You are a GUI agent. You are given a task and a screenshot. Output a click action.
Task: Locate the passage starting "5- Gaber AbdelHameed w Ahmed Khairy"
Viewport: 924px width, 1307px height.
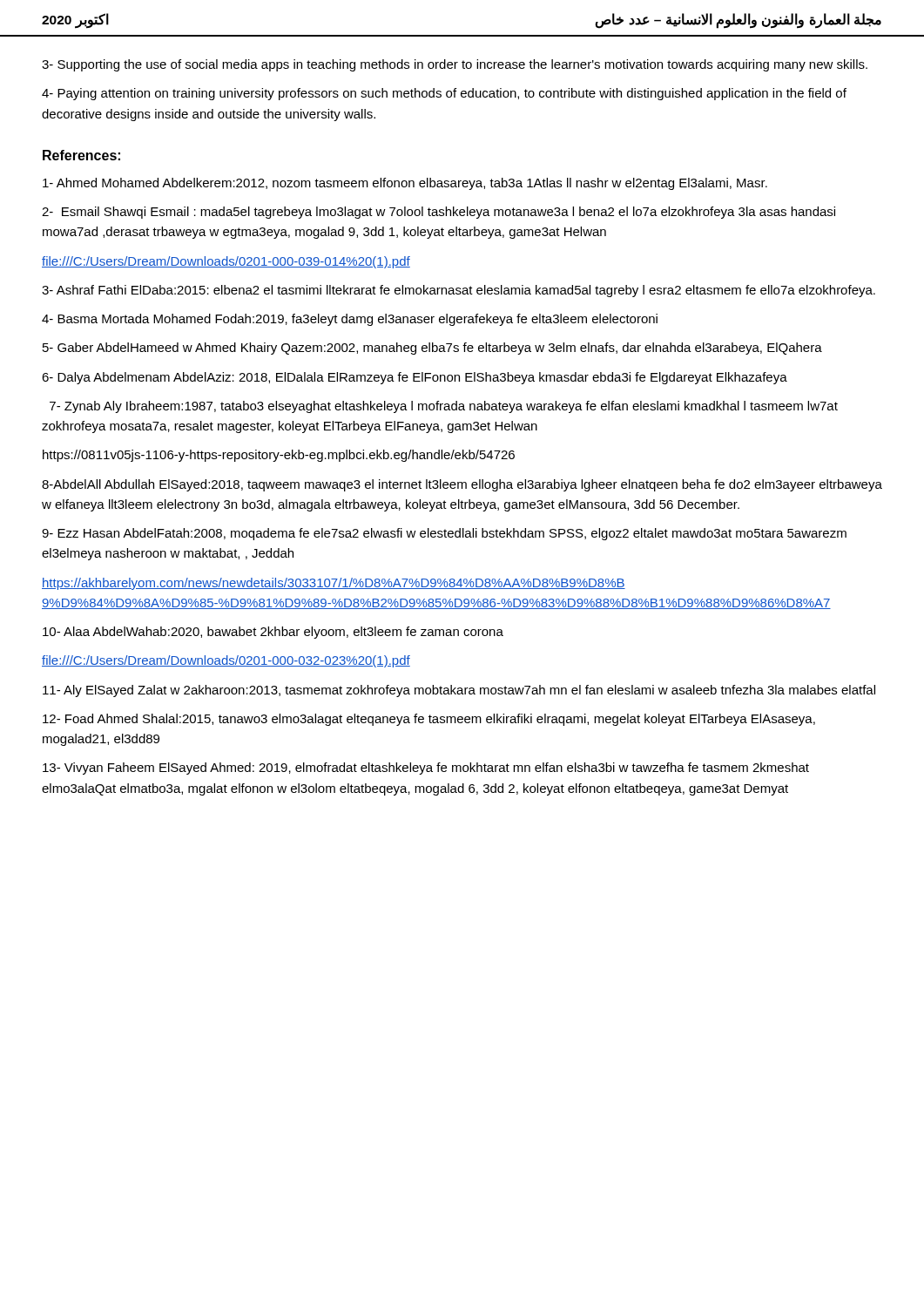[x=432, y=347]
